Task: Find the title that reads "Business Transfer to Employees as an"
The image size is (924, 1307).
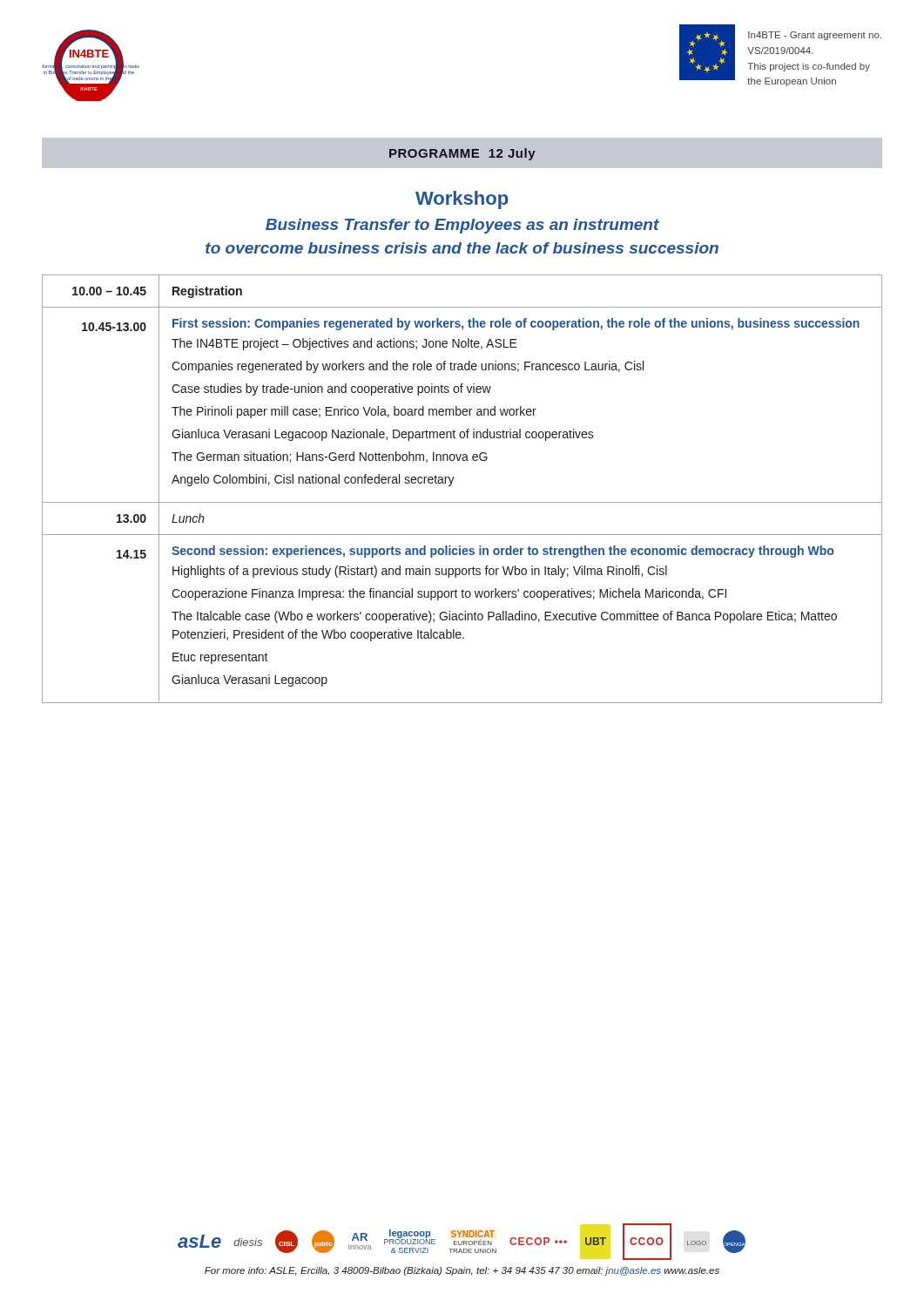Action: point(462,236)
